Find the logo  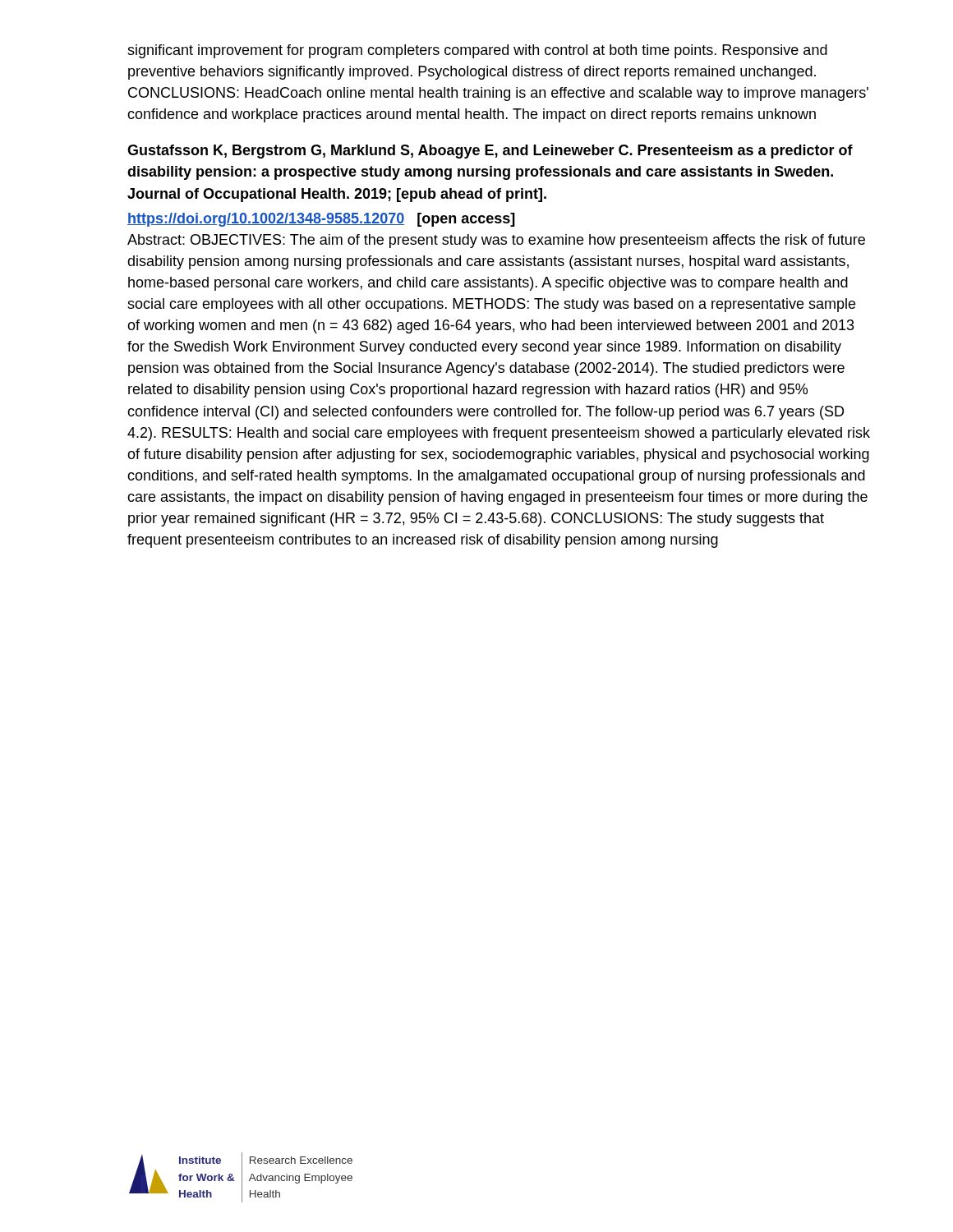[240, 1177]
